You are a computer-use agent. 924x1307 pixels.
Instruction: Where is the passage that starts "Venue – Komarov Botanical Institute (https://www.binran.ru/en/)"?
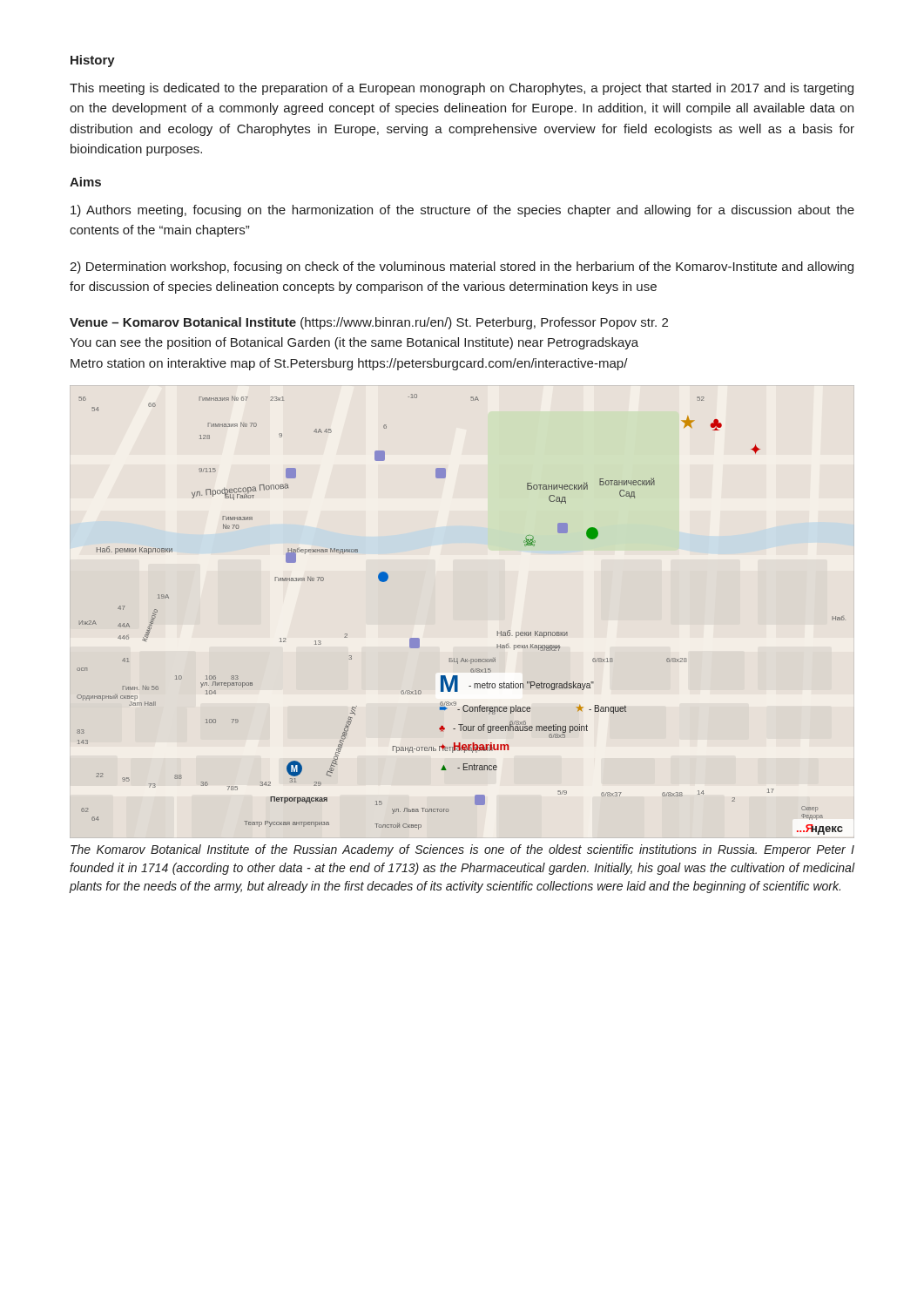point(369,342)
